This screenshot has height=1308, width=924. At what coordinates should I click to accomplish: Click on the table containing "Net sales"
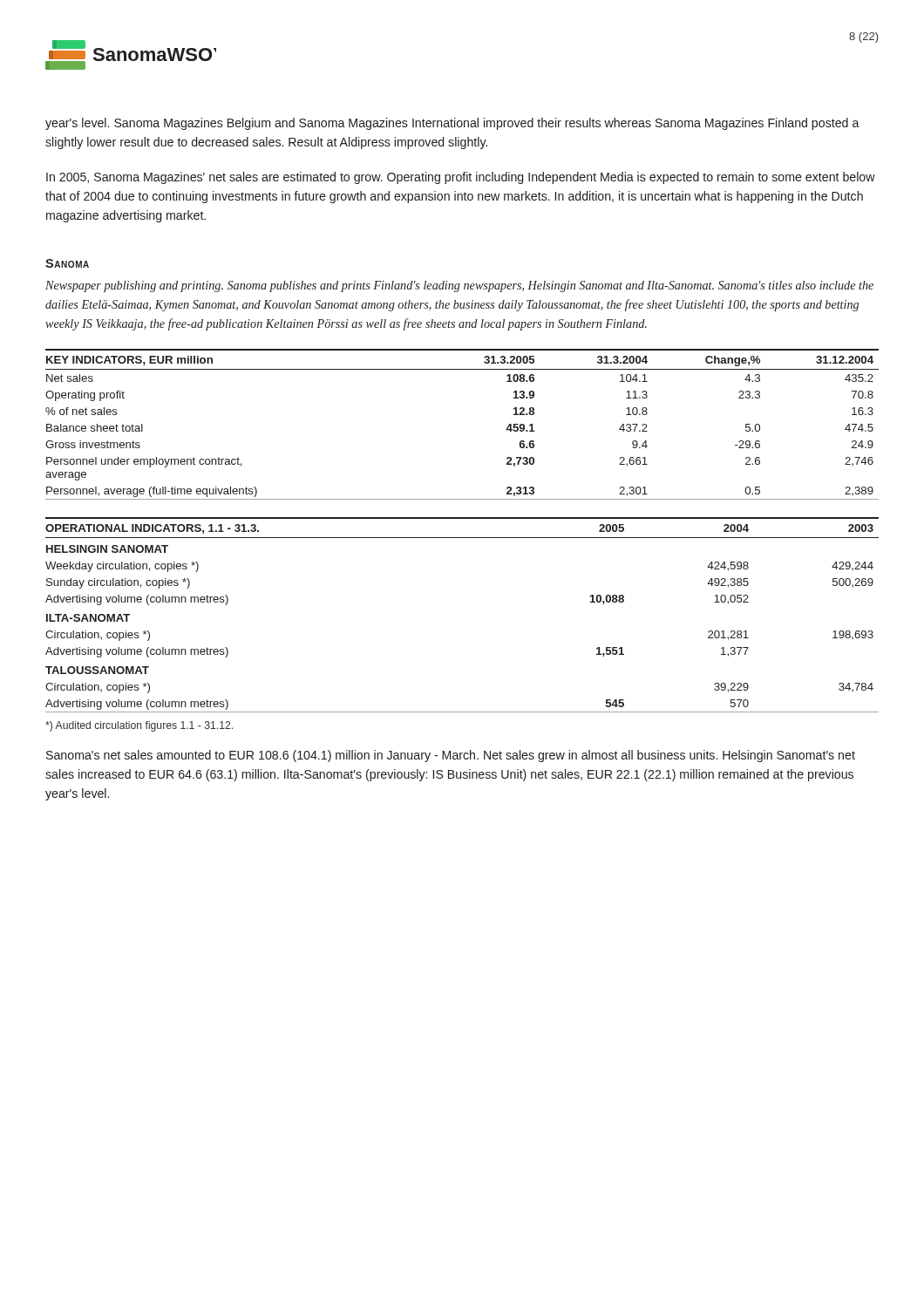pos(462,424)
